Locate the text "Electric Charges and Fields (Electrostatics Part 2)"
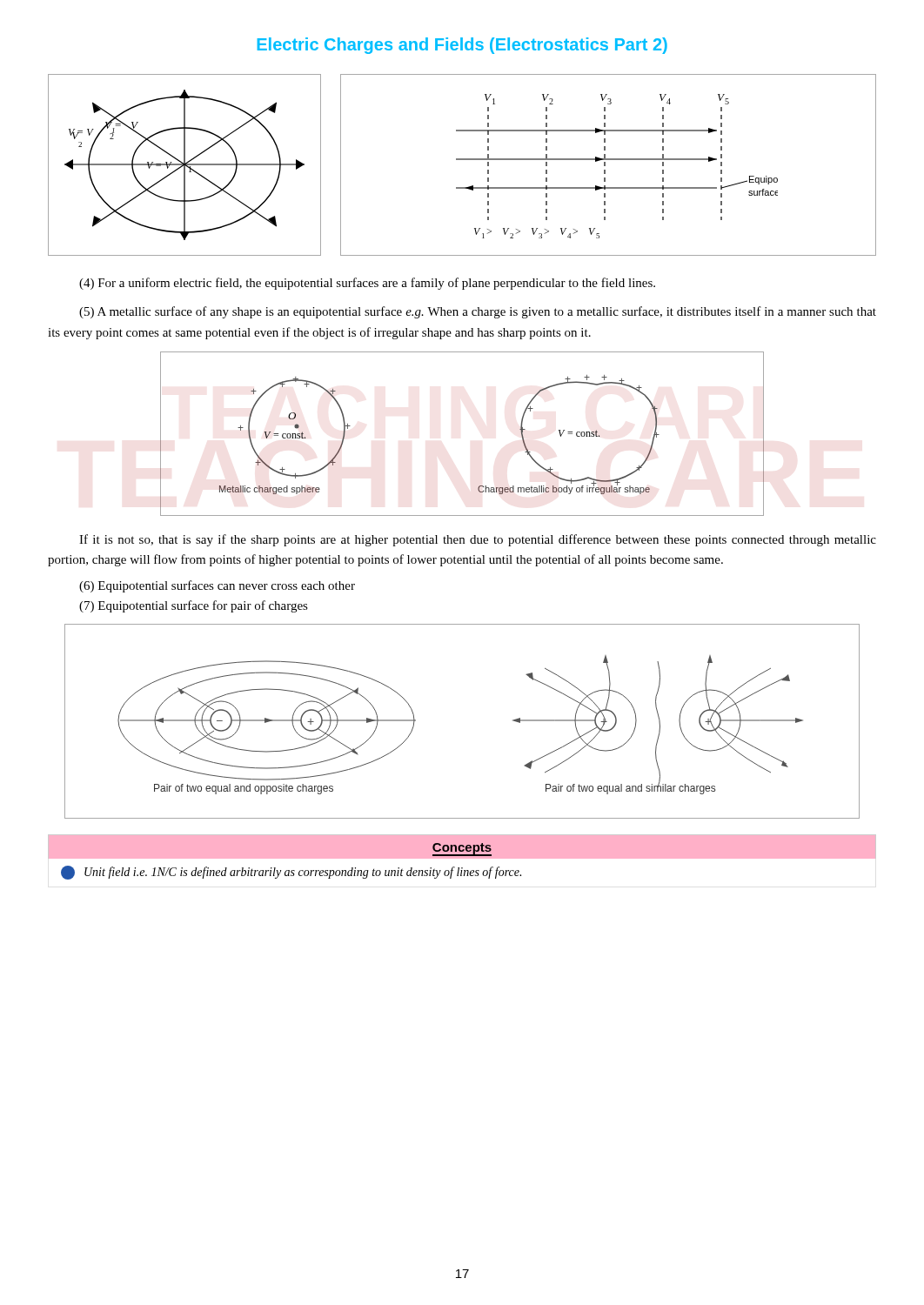The width and height of the screenshot is (924, 1305). tap(462, 44)
